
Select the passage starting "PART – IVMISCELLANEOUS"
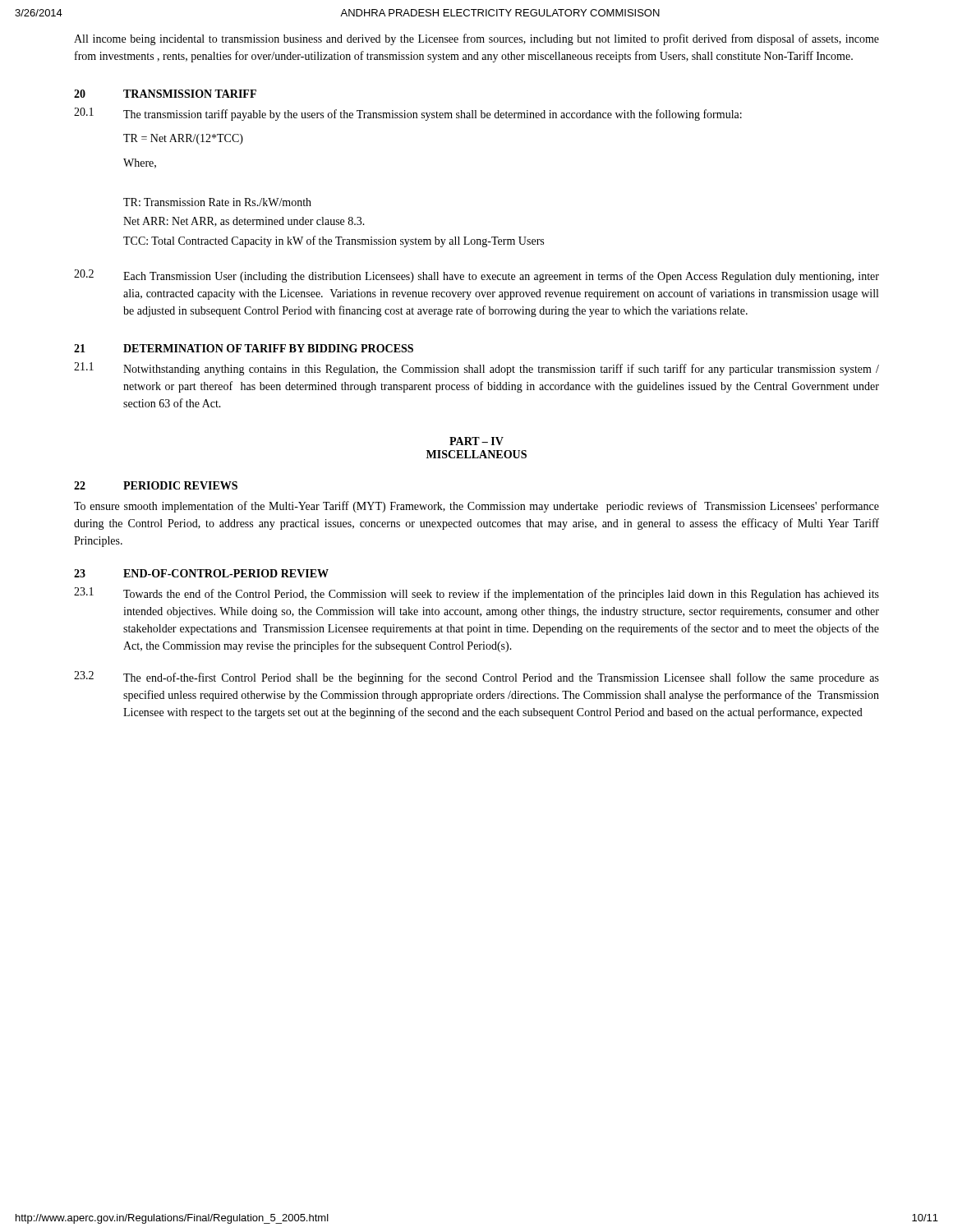476,448
